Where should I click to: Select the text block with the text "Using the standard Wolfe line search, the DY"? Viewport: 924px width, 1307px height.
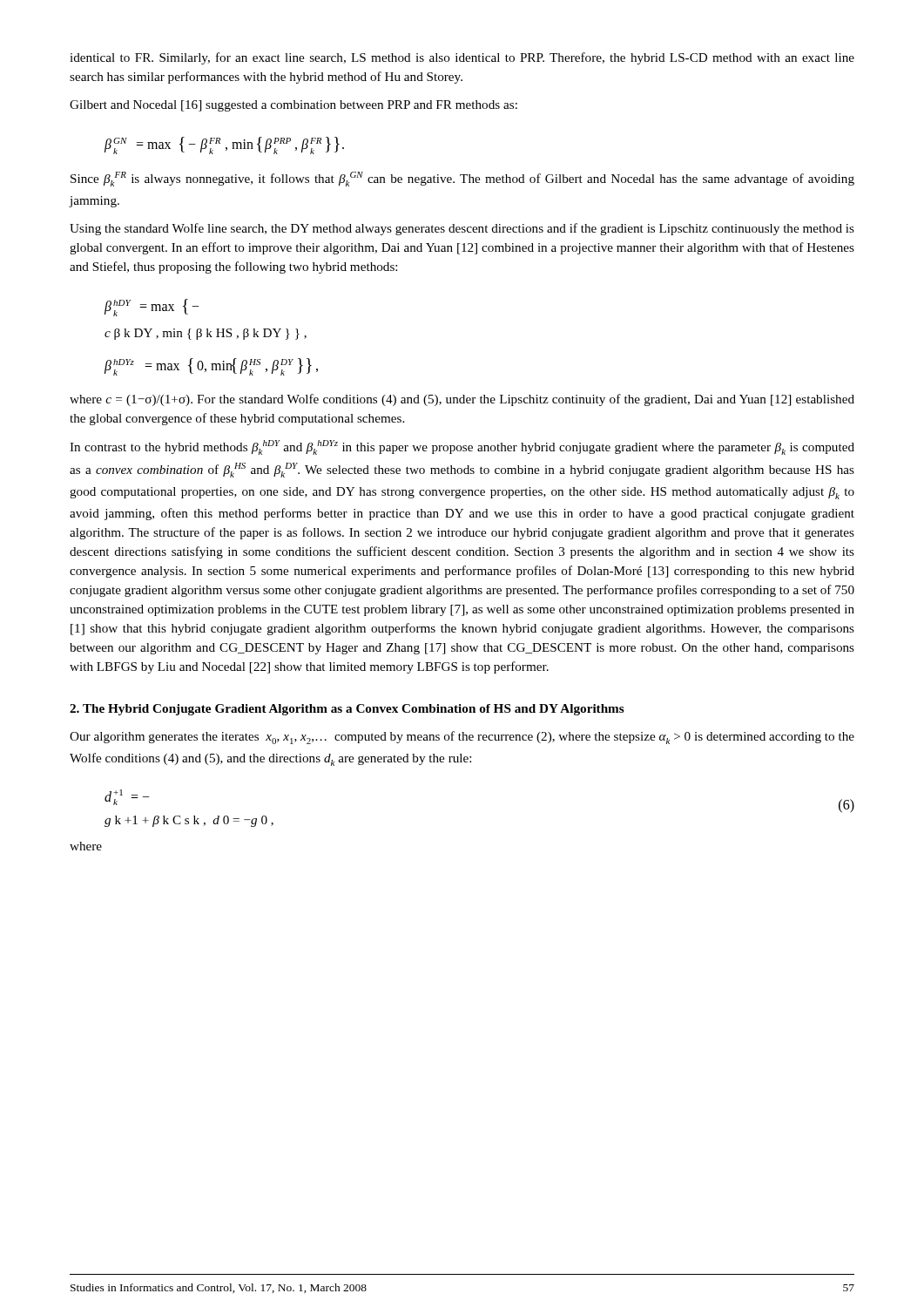pyautogui.click(x=462, y=248)
